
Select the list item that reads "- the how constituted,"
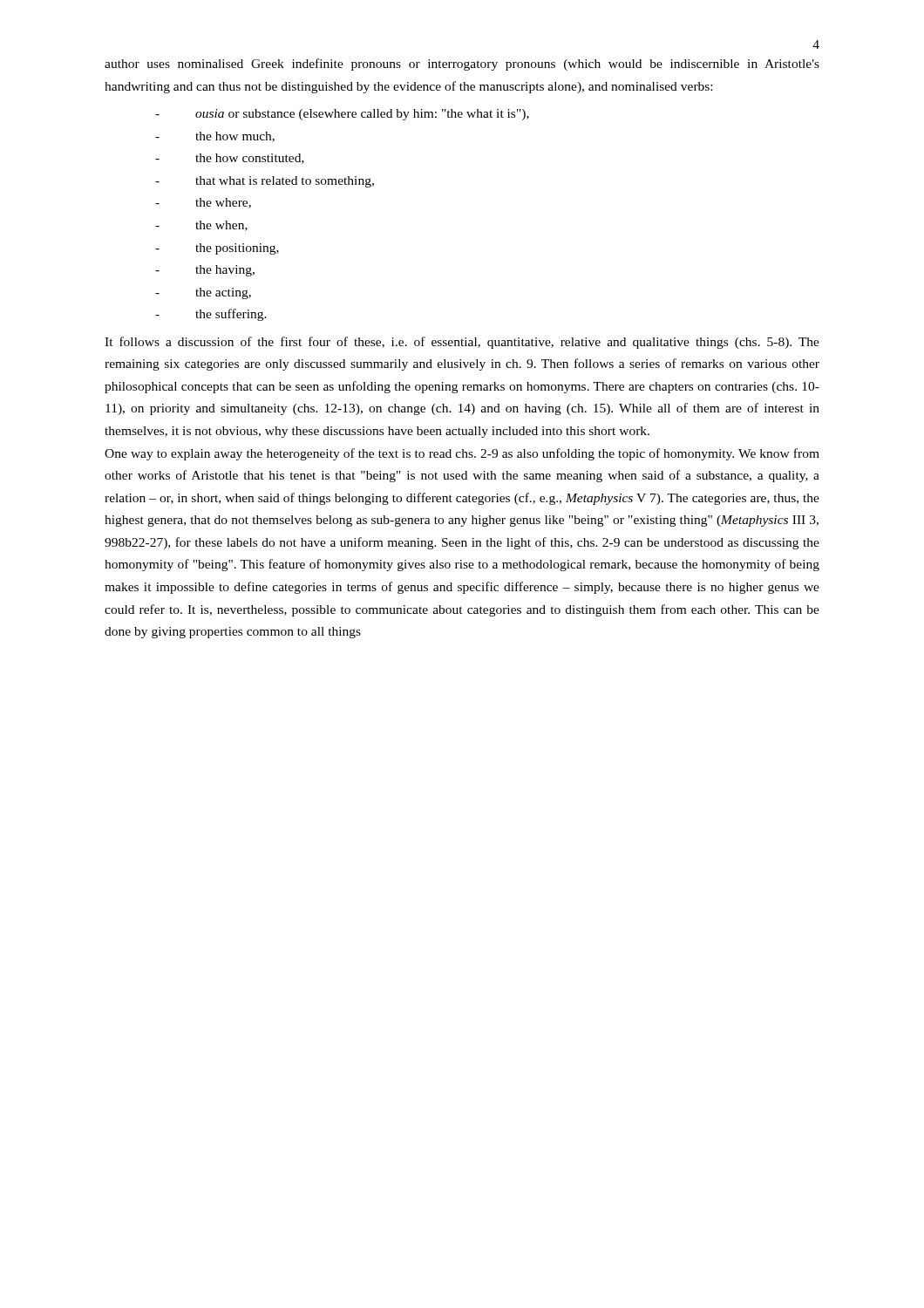click(x=230, y=159)
